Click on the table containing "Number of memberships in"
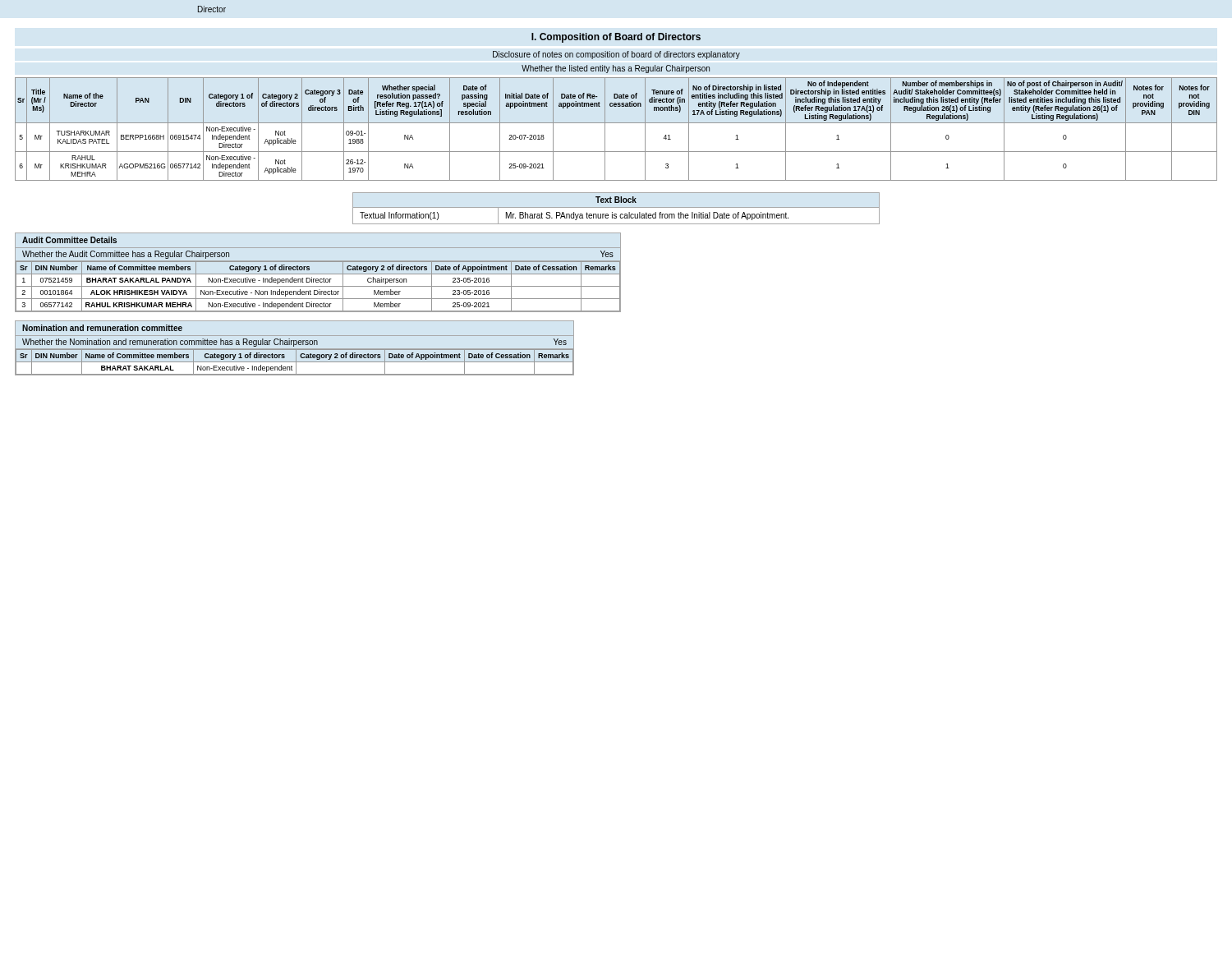Screen dimensions: 953x1232 click(616, 129)
